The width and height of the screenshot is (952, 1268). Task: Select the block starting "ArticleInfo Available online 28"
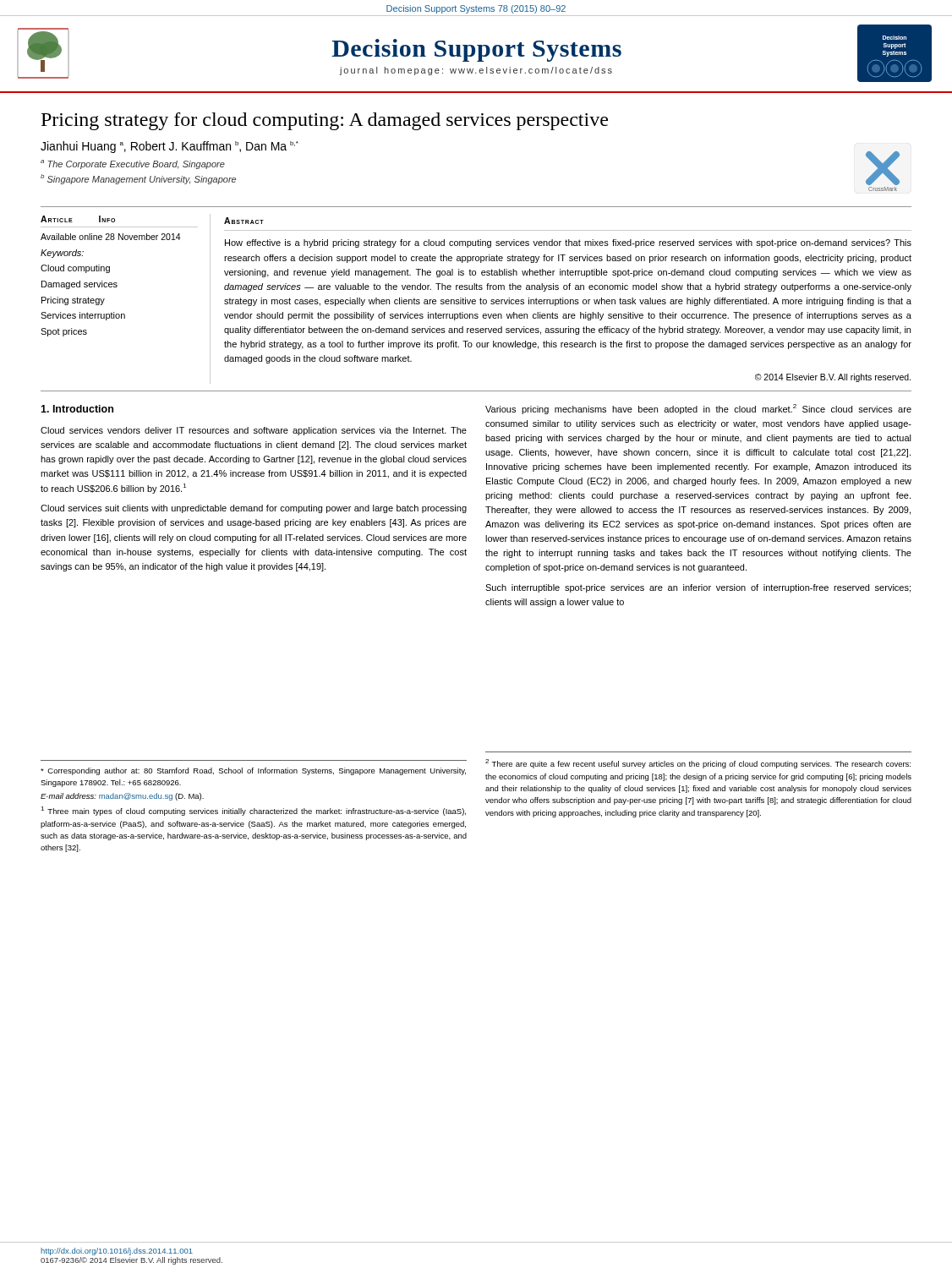pos(119,277)
